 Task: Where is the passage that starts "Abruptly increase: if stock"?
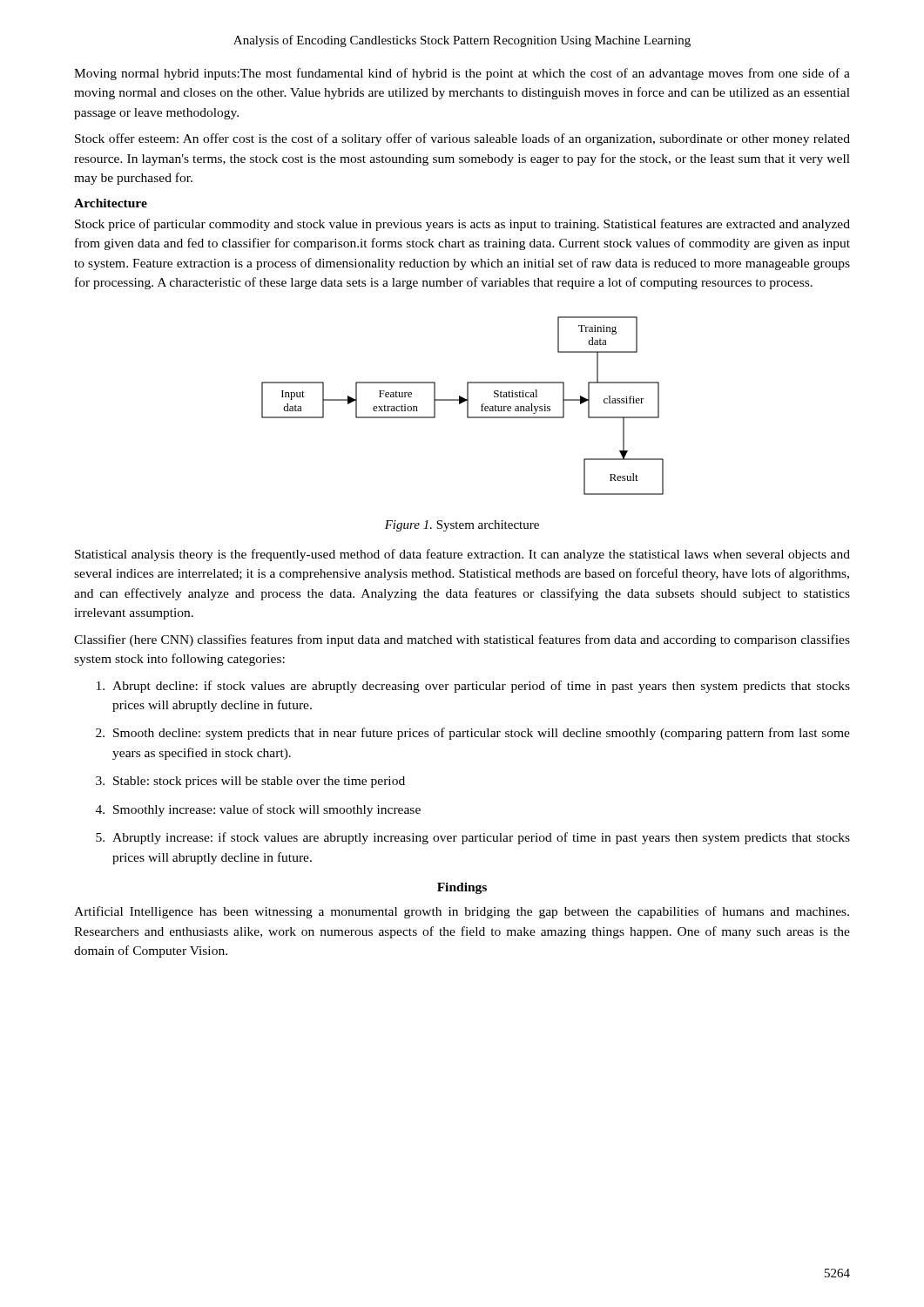pyautogui.click(x=481, y=847)
